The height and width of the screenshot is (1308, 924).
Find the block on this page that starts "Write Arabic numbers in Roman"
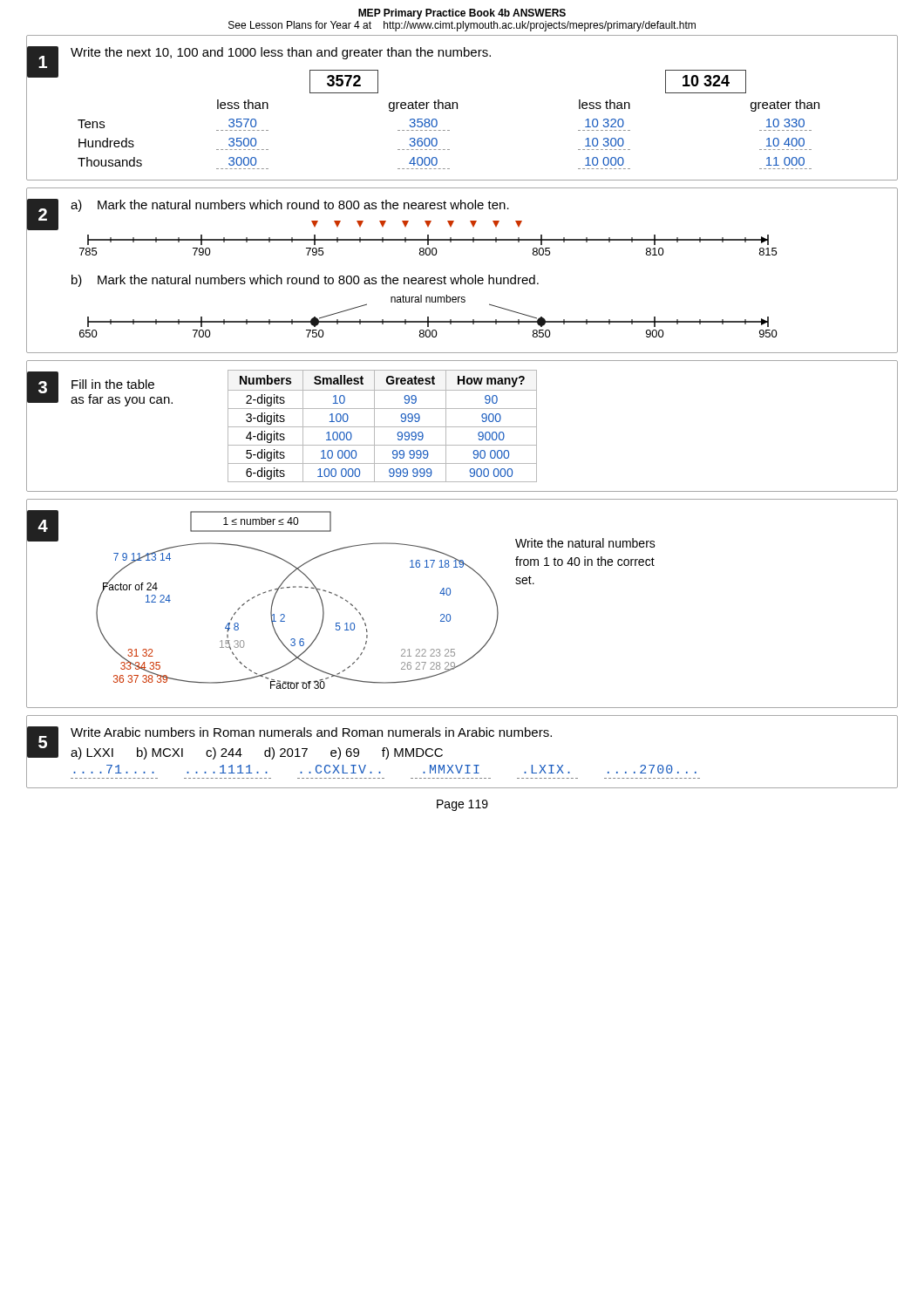click(x=312, y=732)
